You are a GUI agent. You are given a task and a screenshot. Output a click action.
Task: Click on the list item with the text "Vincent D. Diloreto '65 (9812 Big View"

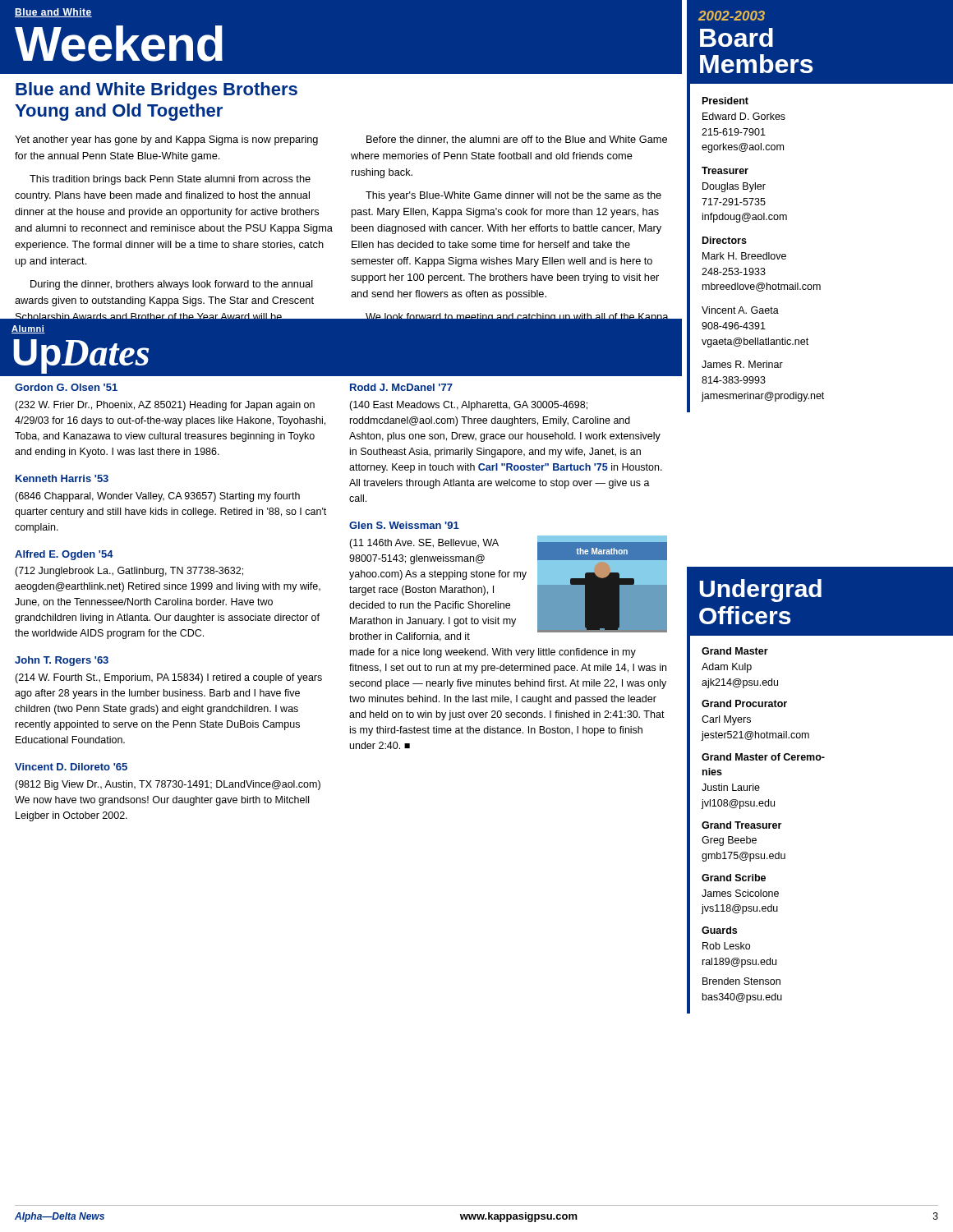click(174, 790)
